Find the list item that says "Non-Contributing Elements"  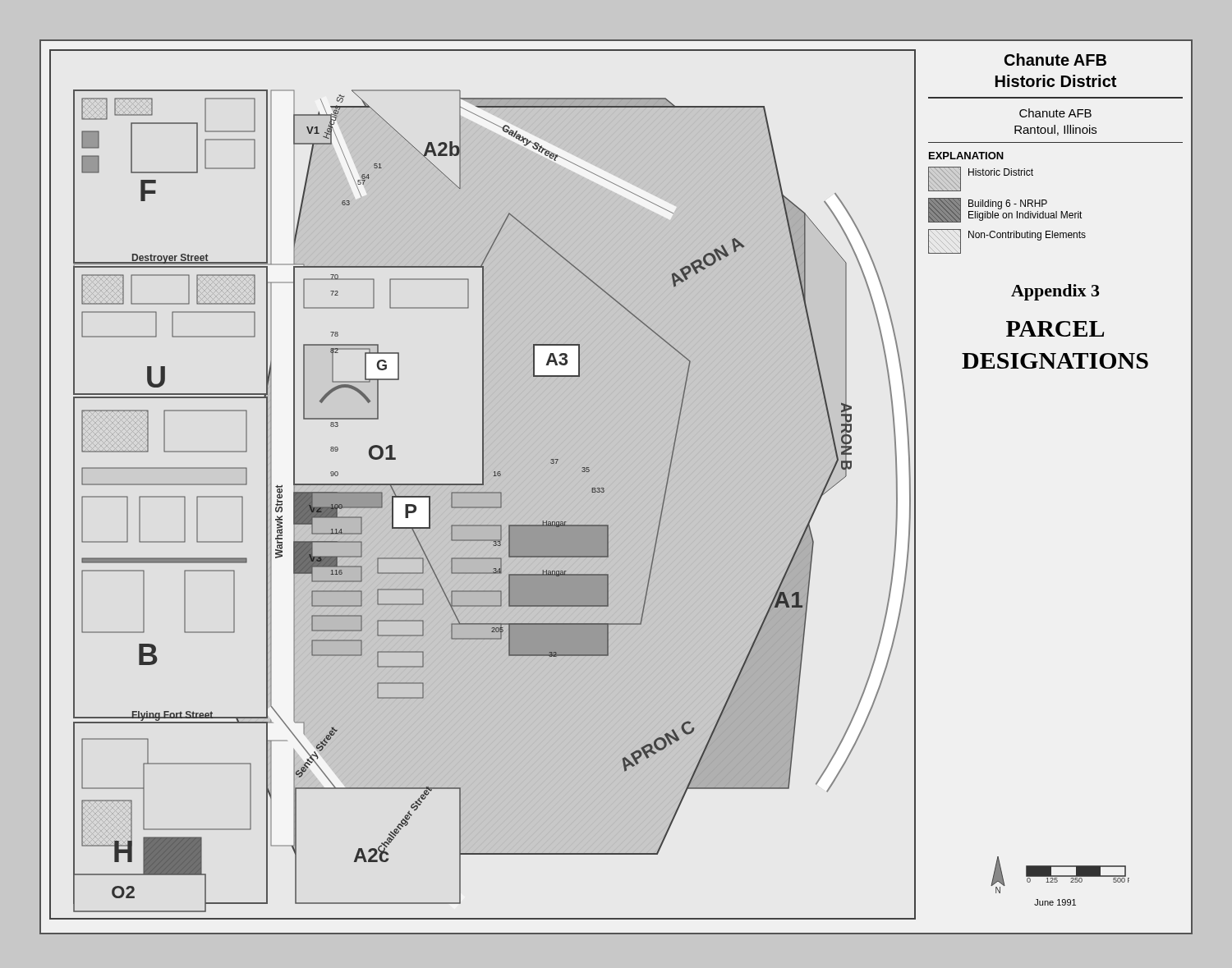coord(1007,241)
